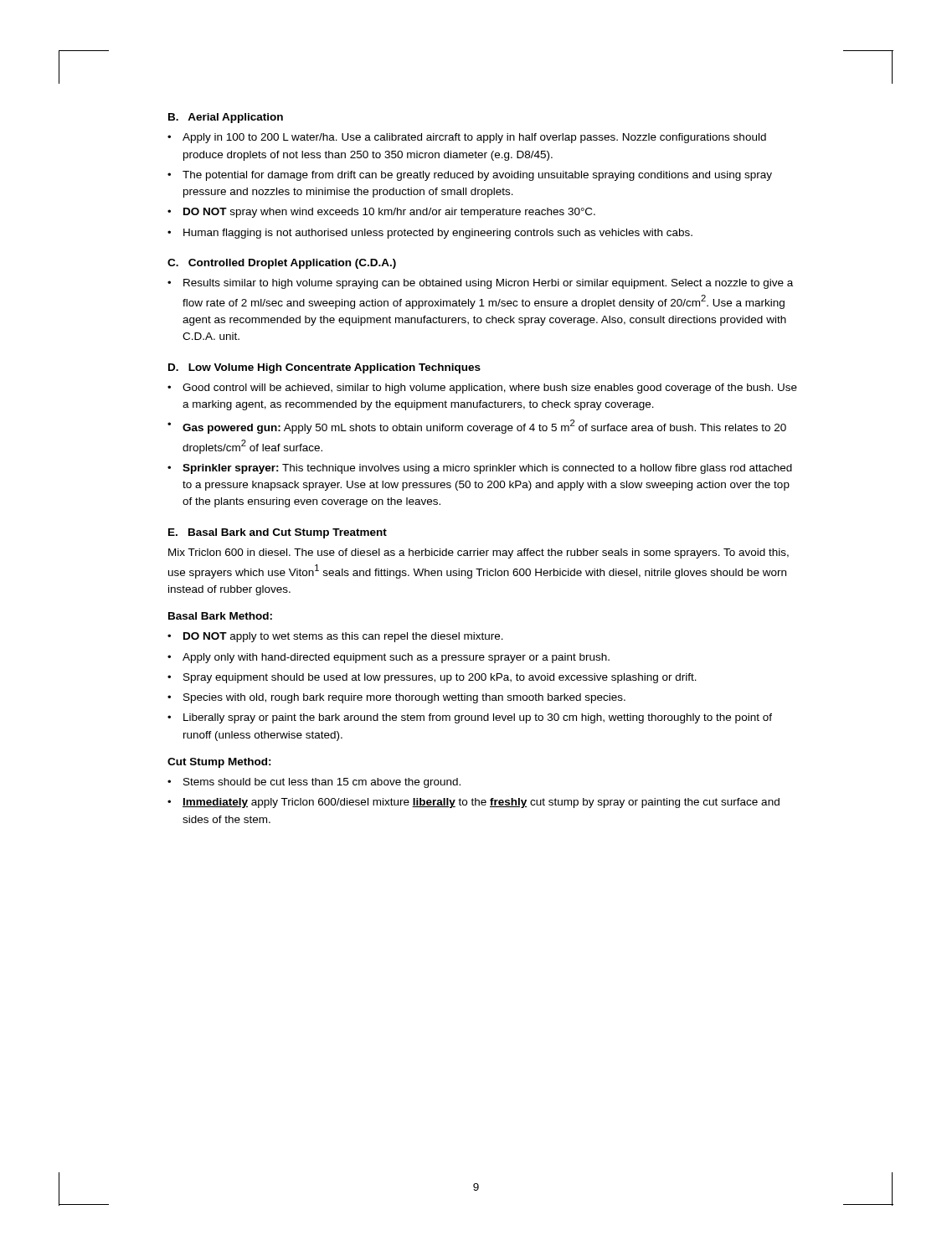Point to the block beginning "• DO NOT spray when wind"
This screenshot has width=952, height=1256.
pyautogui.click(x=484, y=212)
